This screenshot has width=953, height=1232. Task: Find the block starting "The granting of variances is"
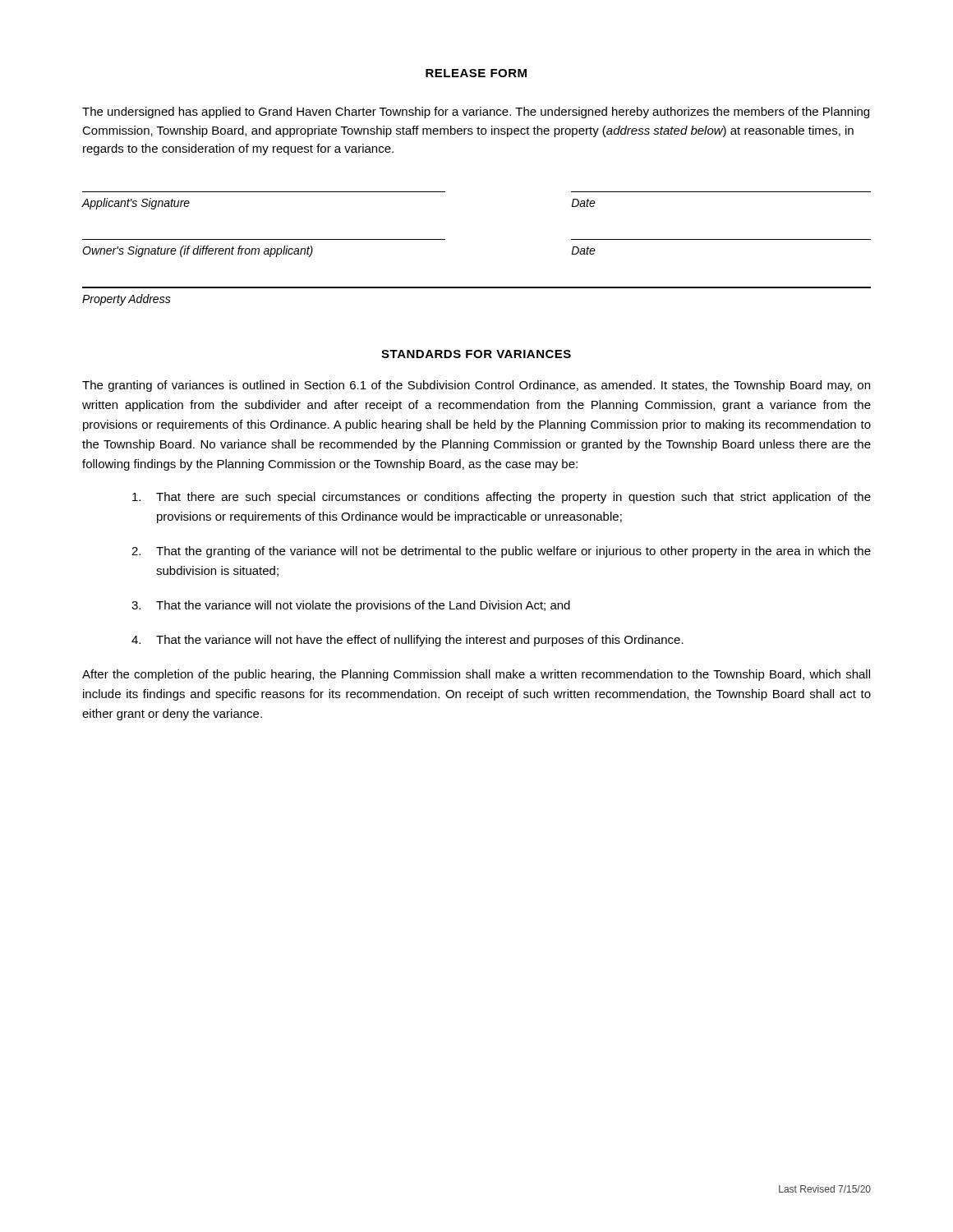click(x=476, y=424)
